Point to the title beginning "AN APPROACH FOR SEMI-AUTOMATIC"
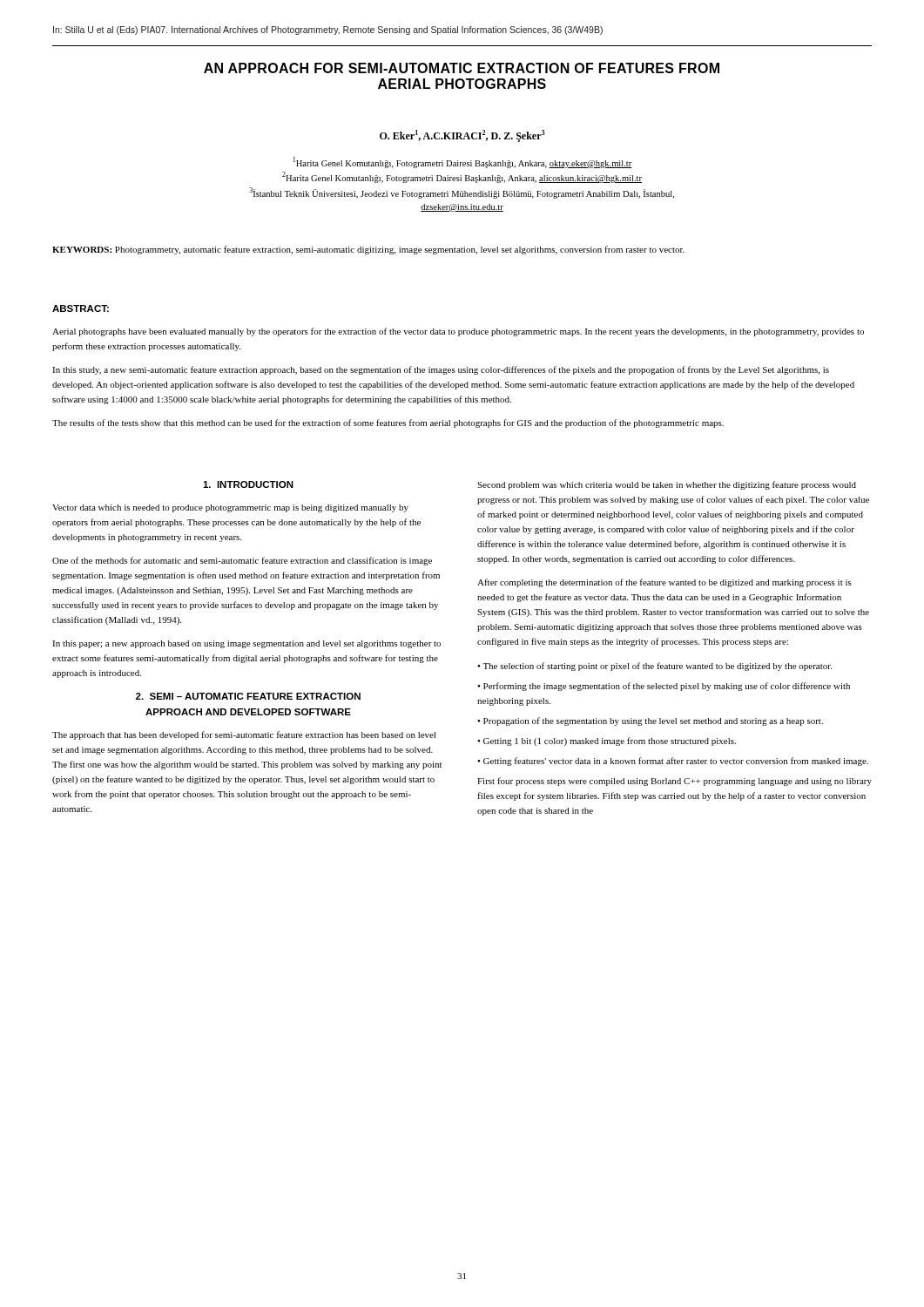This screenshot has height=1307, width=924. [x=462, y=77]
